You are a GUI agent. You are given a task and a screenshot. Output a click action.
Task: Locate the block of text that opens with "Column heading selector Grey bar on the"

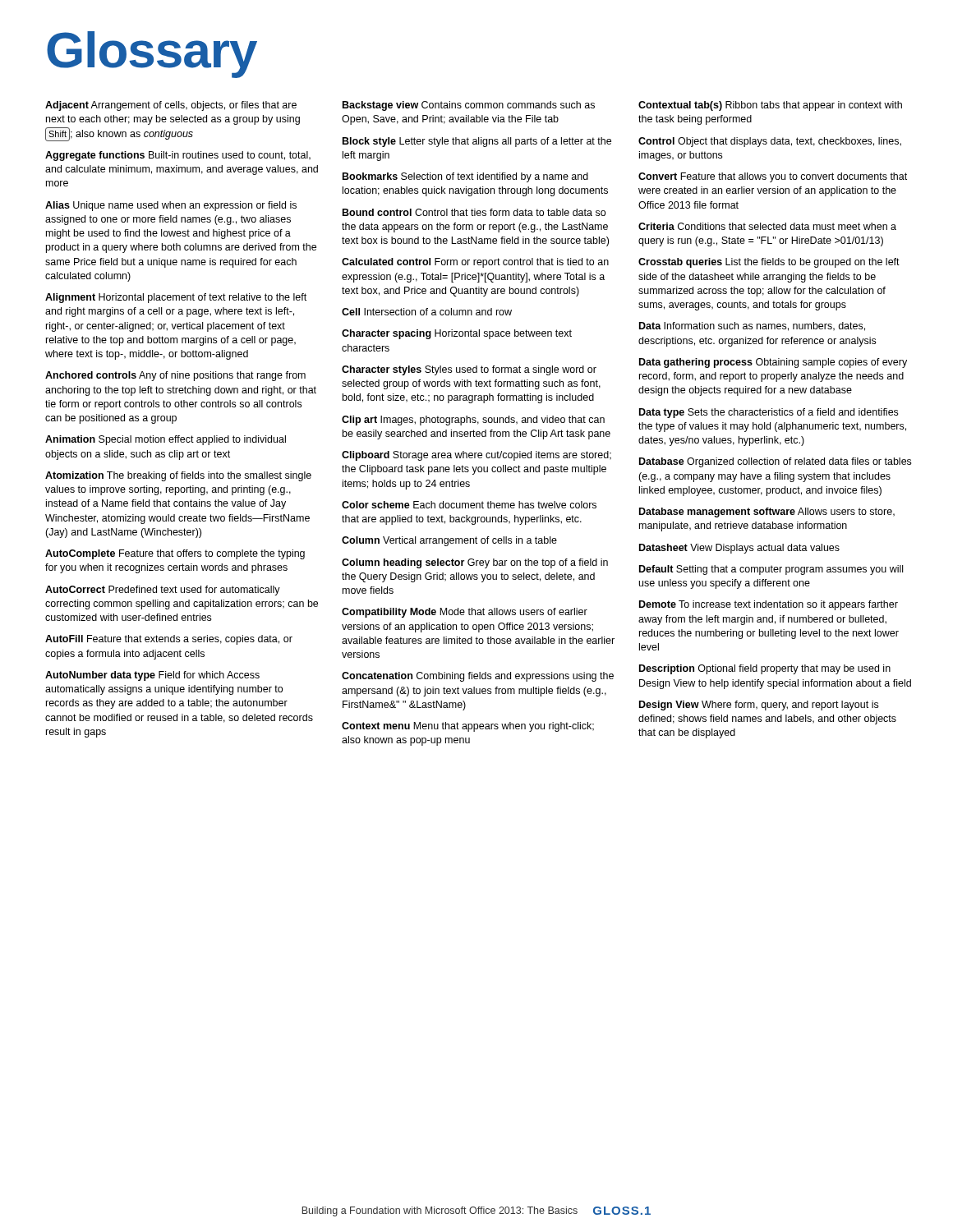(475, 576)
